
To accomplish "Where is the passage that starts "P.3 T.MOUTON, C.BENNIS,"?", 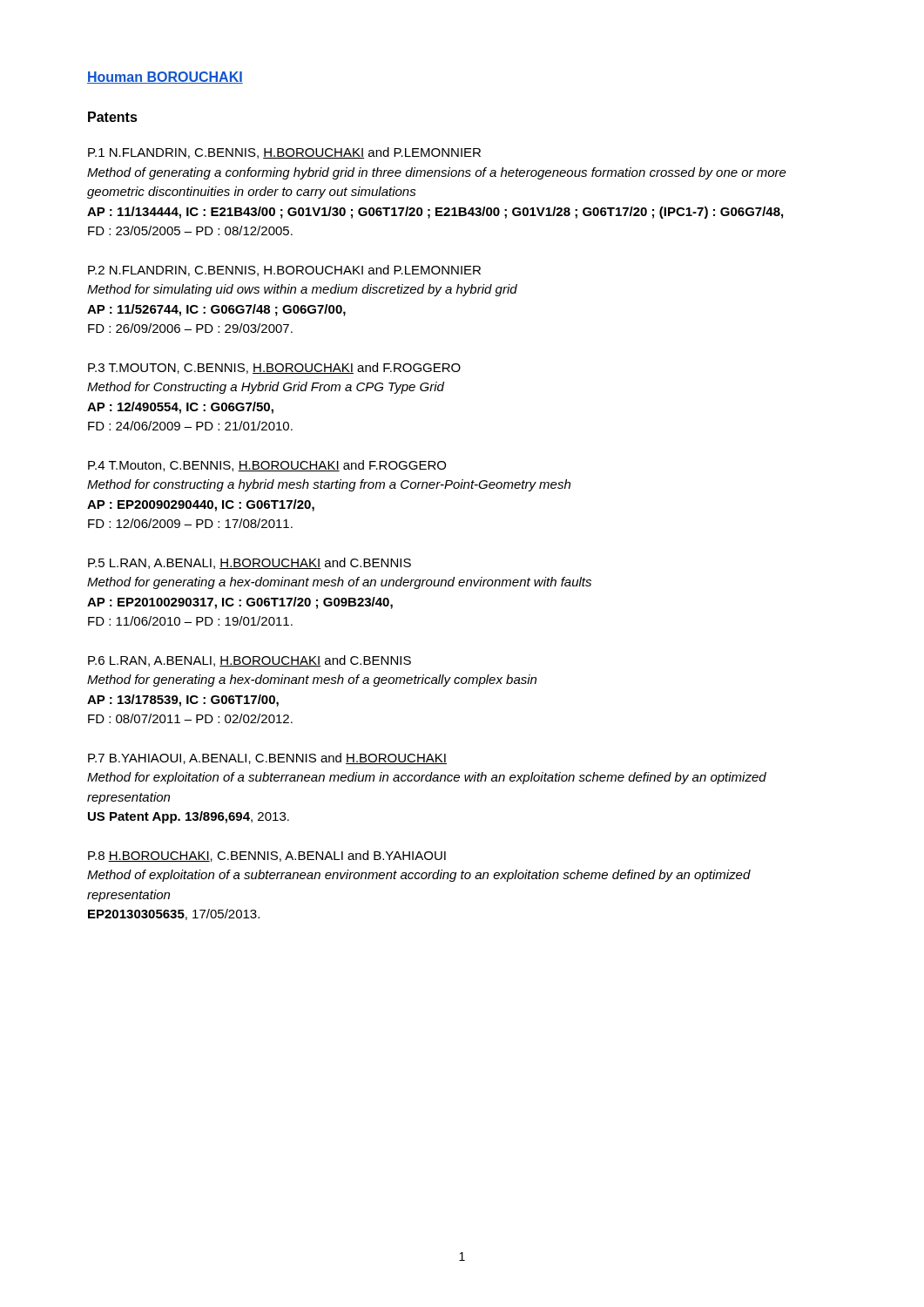I will 274,368.
